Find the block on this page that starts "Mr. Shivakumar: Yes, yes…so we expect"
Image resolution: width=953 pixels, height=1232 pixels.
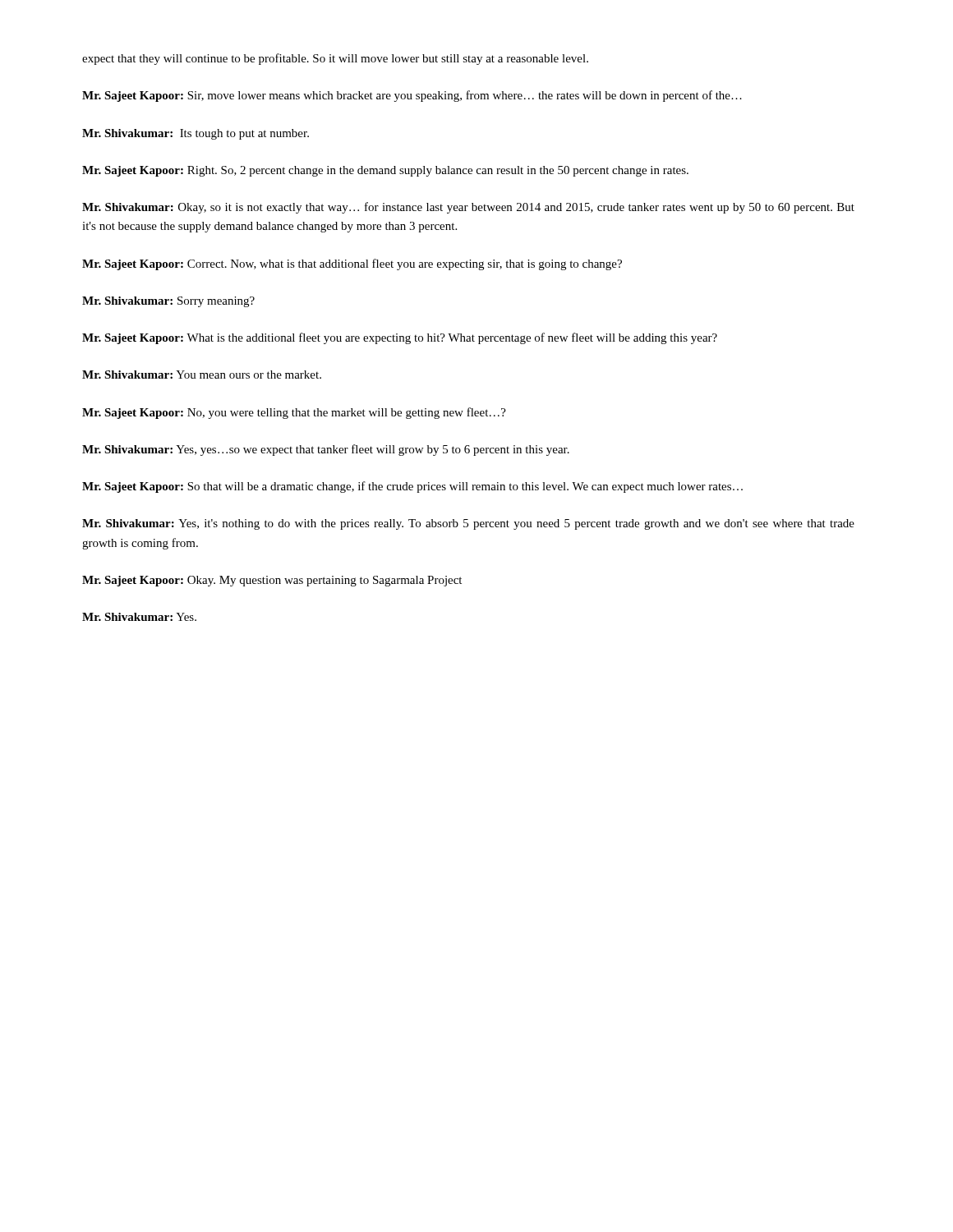(326, 449)
